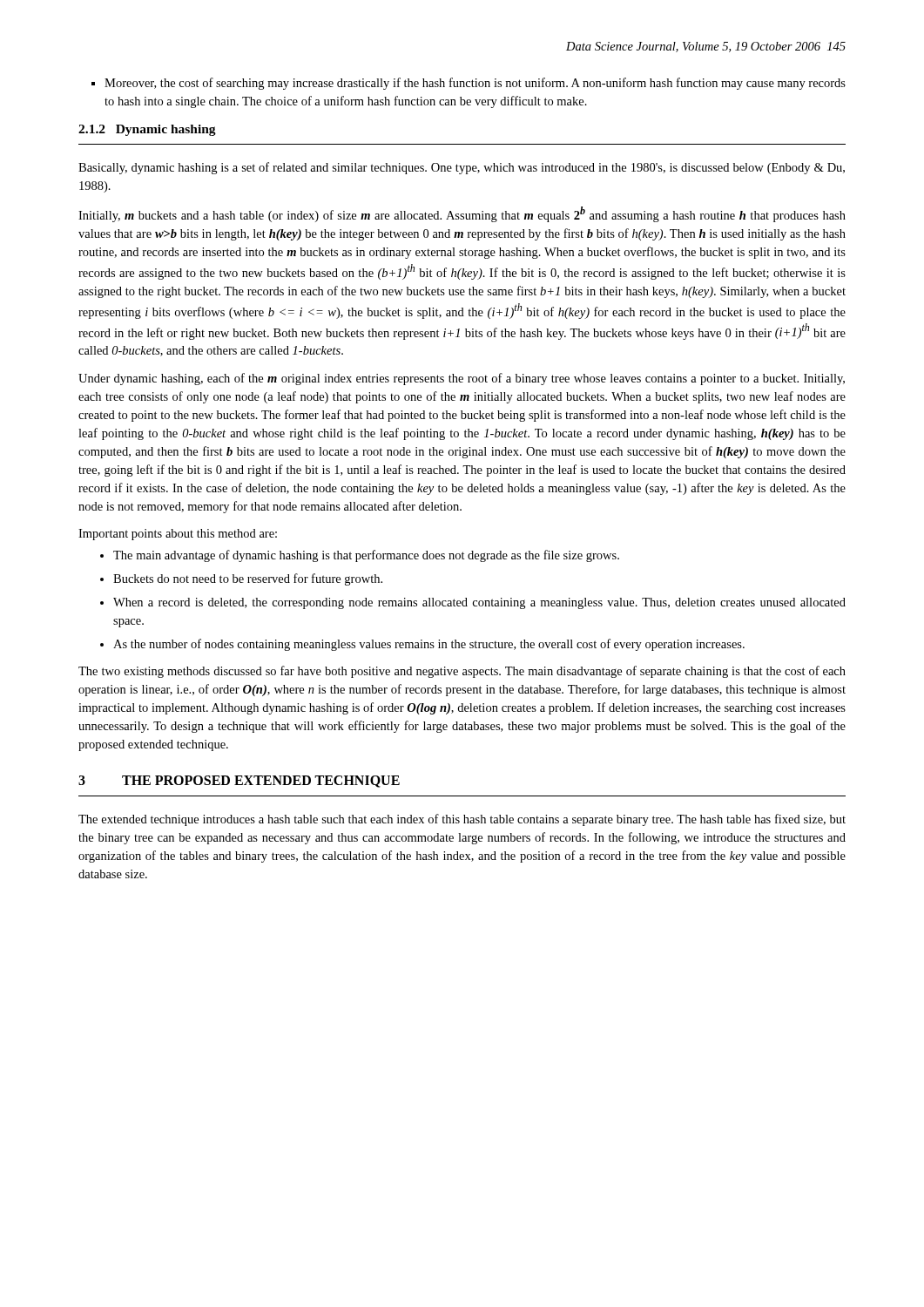Locate the block of text that opens with "The main advantage"

pos(367,555)
